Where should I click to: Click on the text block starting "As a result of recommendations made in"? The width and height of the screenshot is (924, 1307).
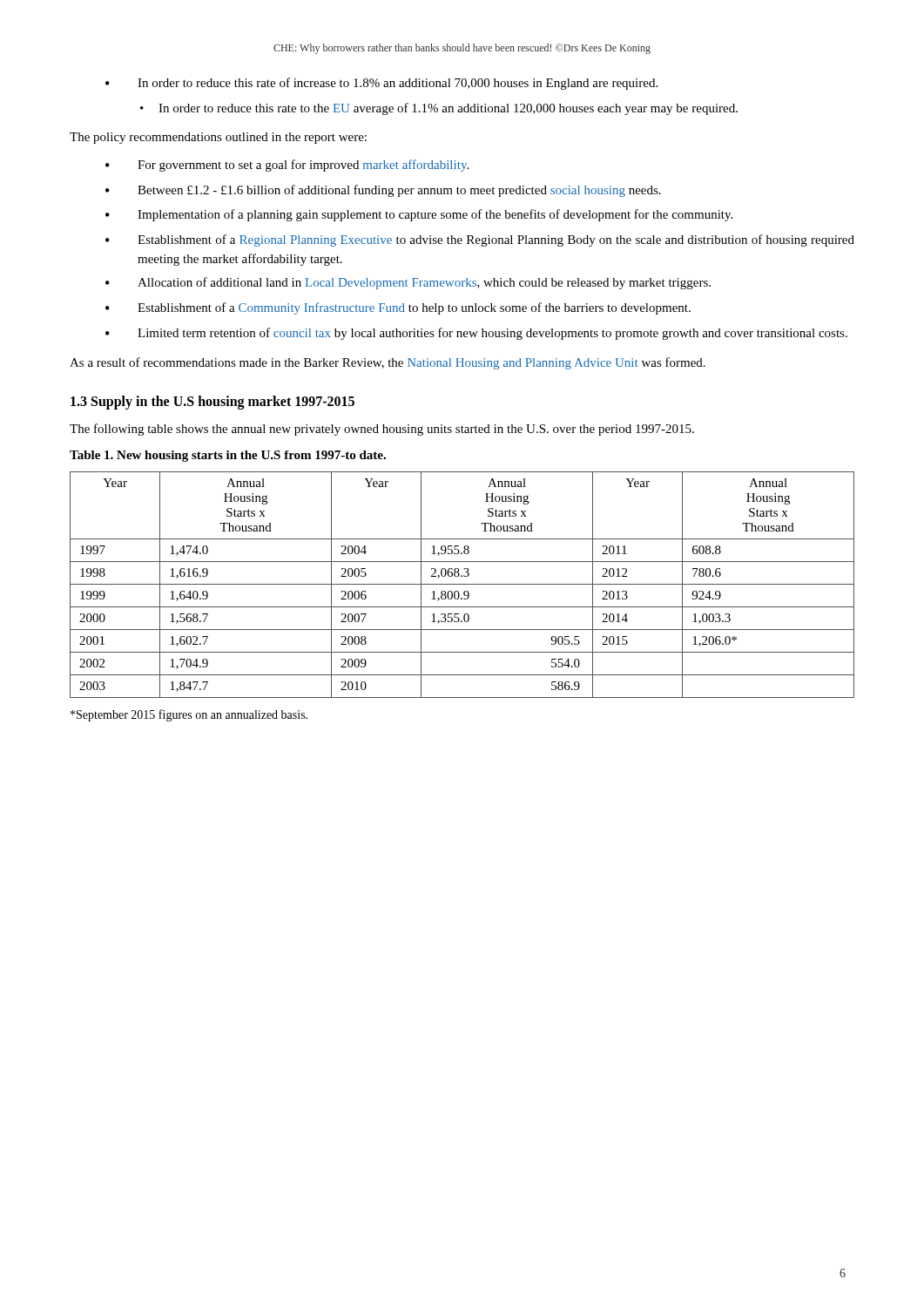[388, 363]
